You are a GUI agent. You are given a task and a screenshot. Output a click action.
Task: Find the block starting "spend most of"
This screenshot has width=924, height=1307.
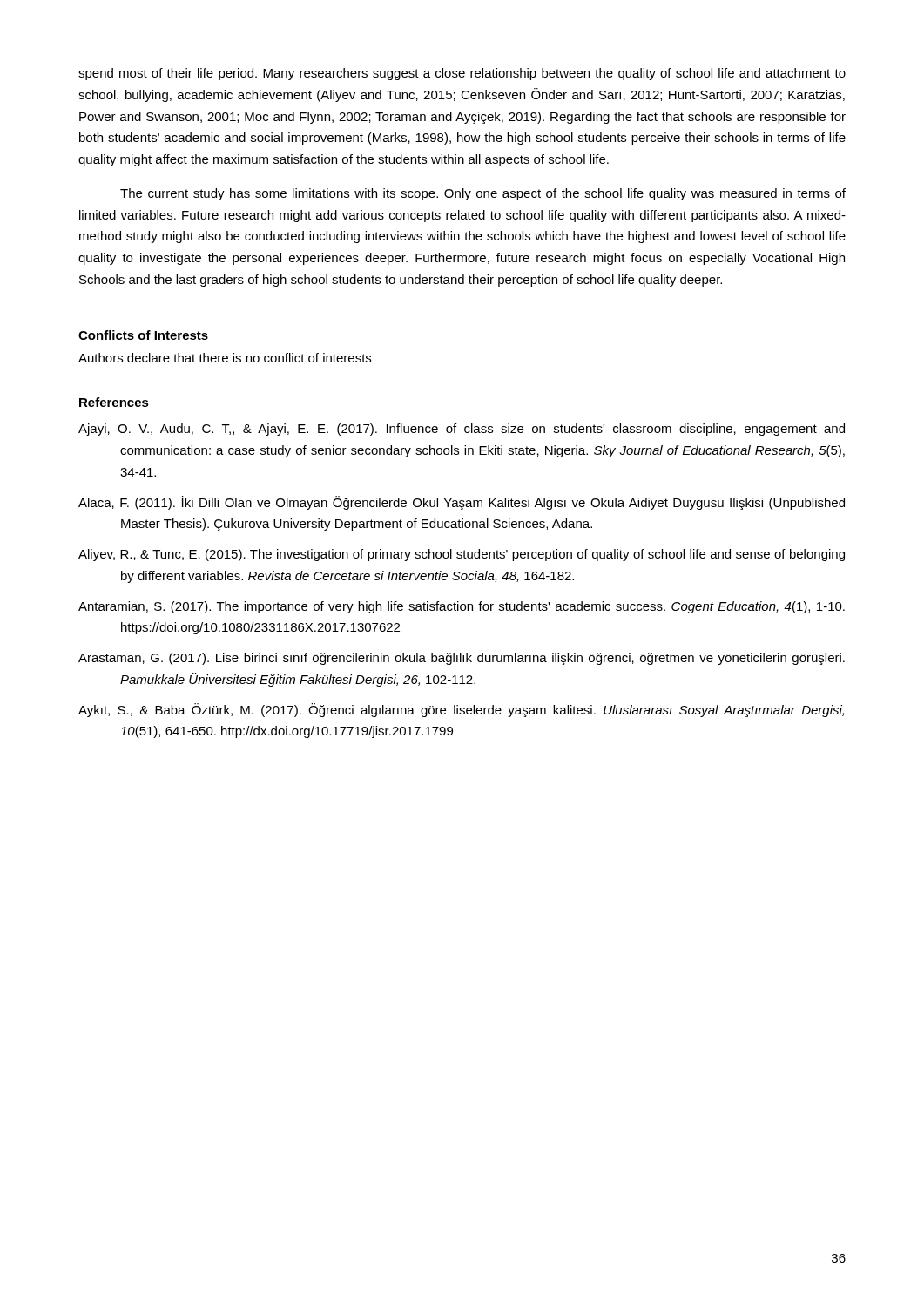[462, 116]
